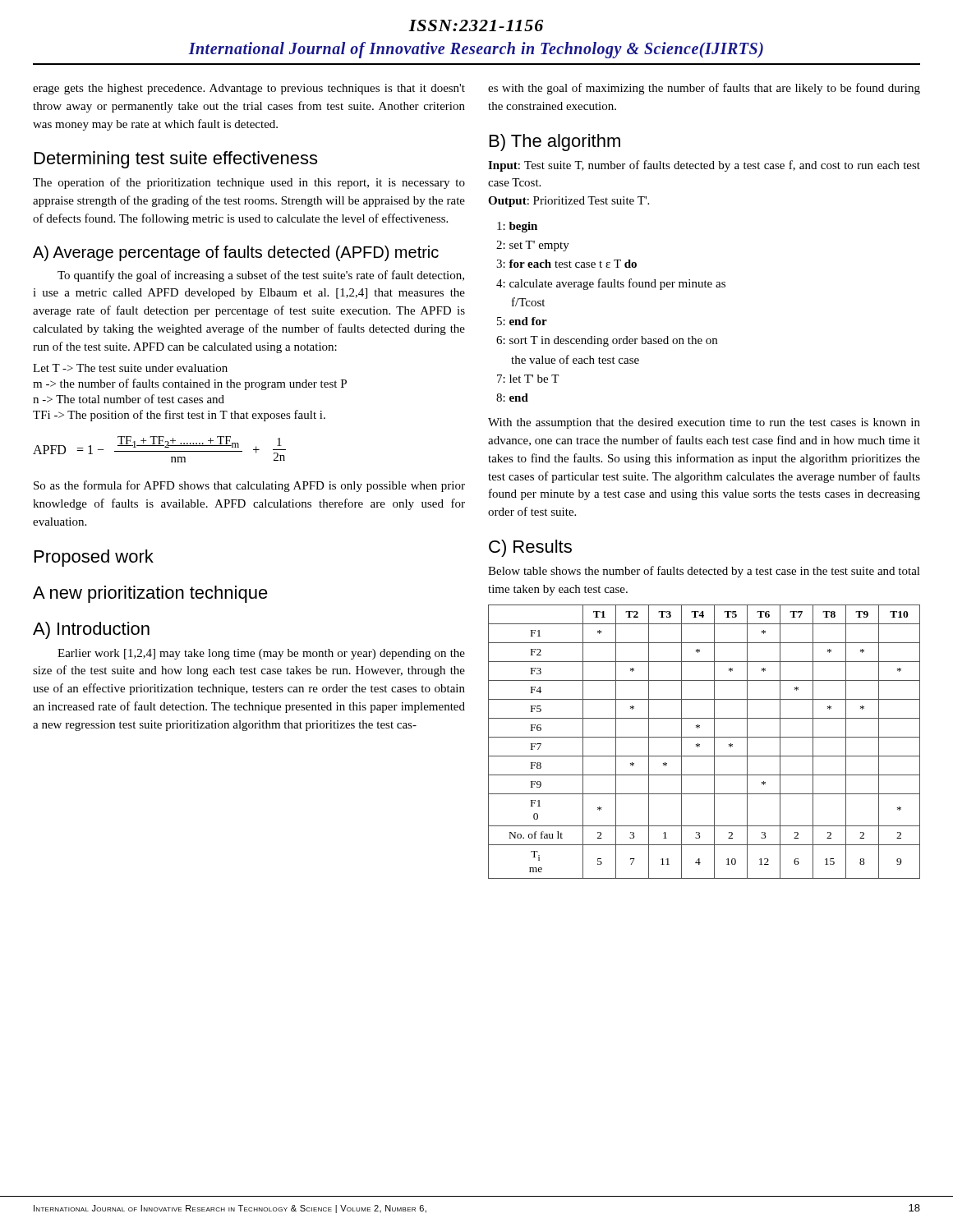Navigate to the text block starting "7: let T' be T"
The height and width of the screenshot is (1232, 953).
(528, 378)
